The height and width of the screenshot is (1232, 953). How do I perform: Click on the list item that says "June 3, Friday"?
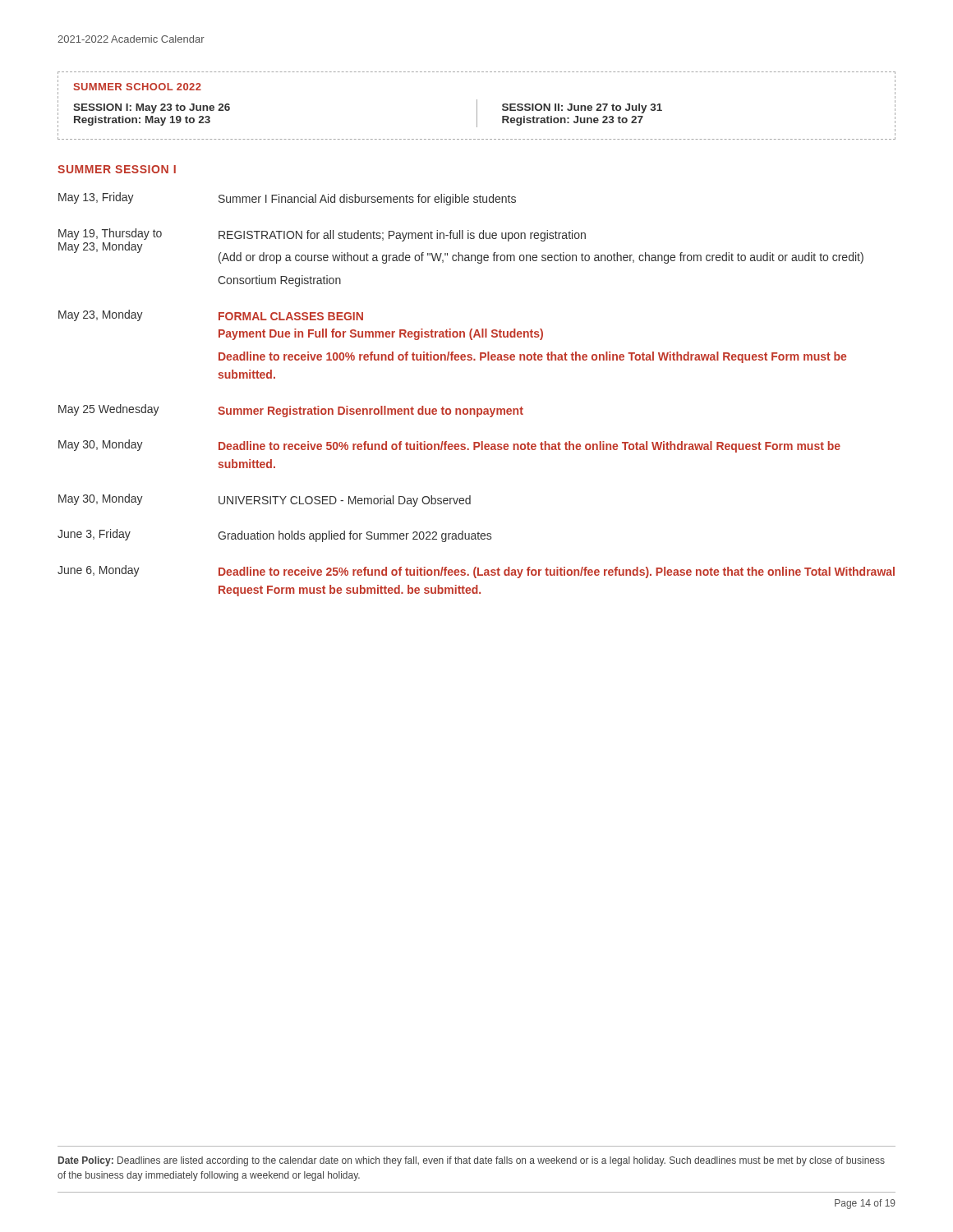(94, 534)
